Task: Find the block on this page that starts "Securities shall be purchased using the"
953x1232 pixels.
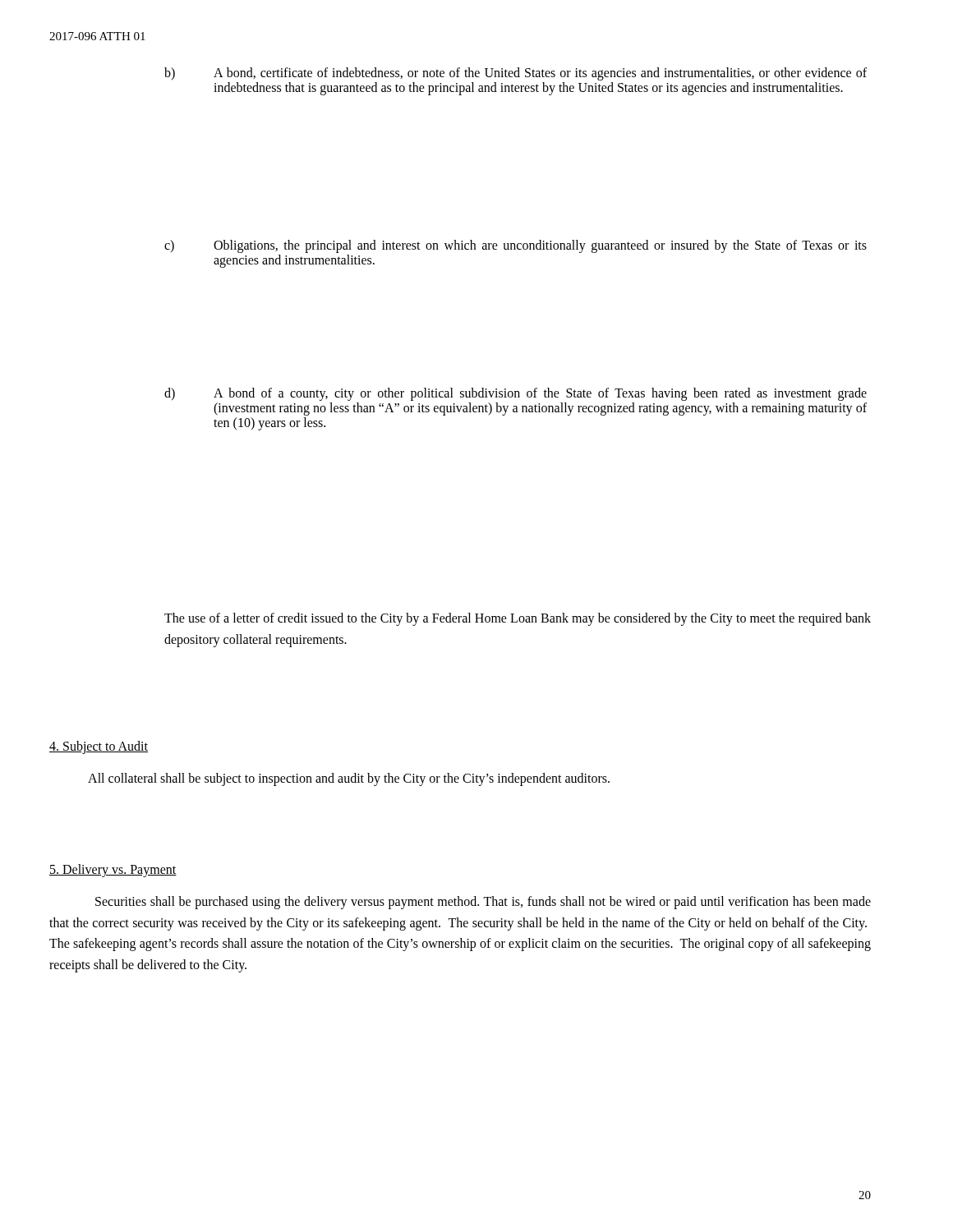Action: click(460, 933)
